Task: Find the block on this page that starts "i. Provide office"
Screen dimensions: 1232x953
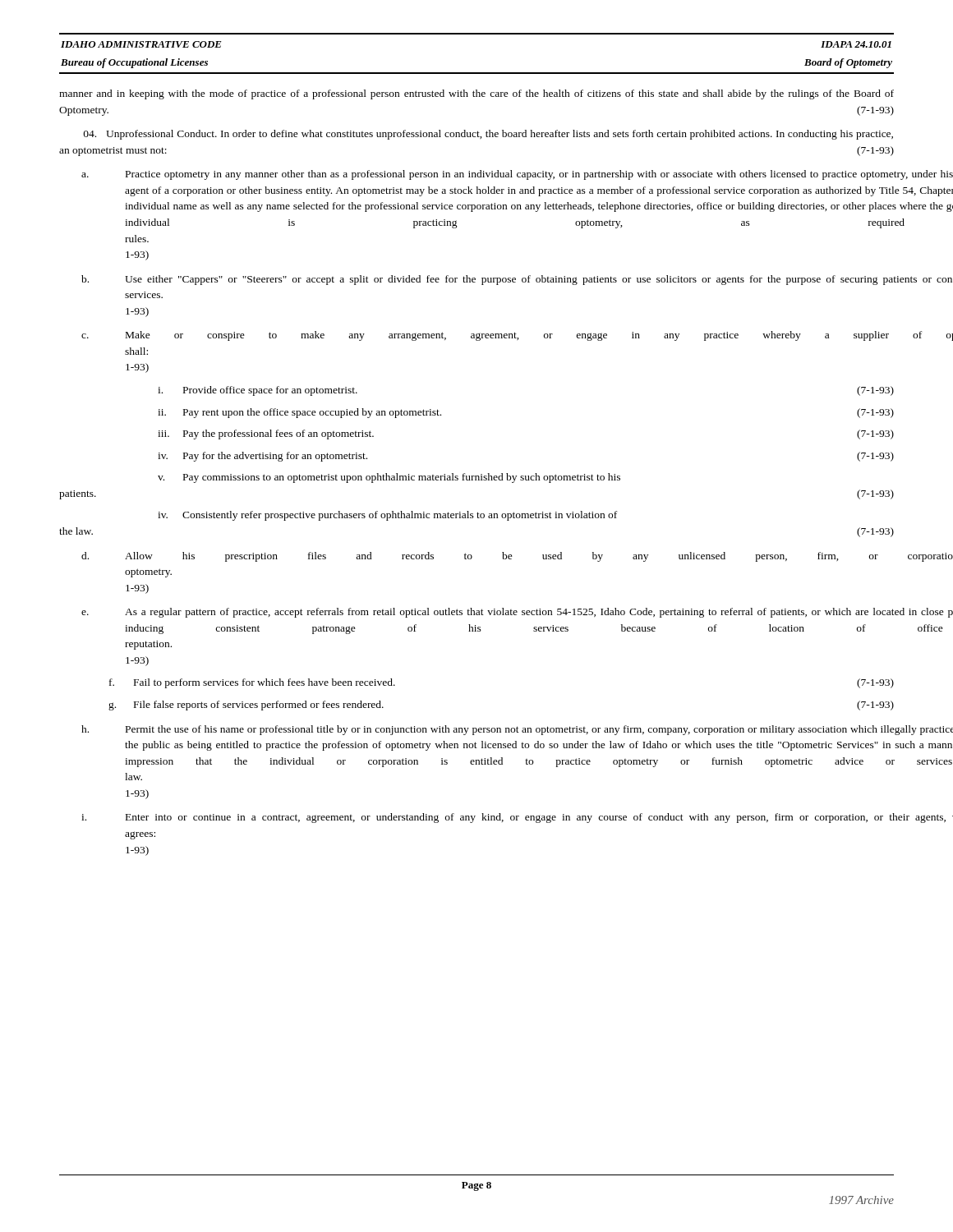Action: [260, 391]
